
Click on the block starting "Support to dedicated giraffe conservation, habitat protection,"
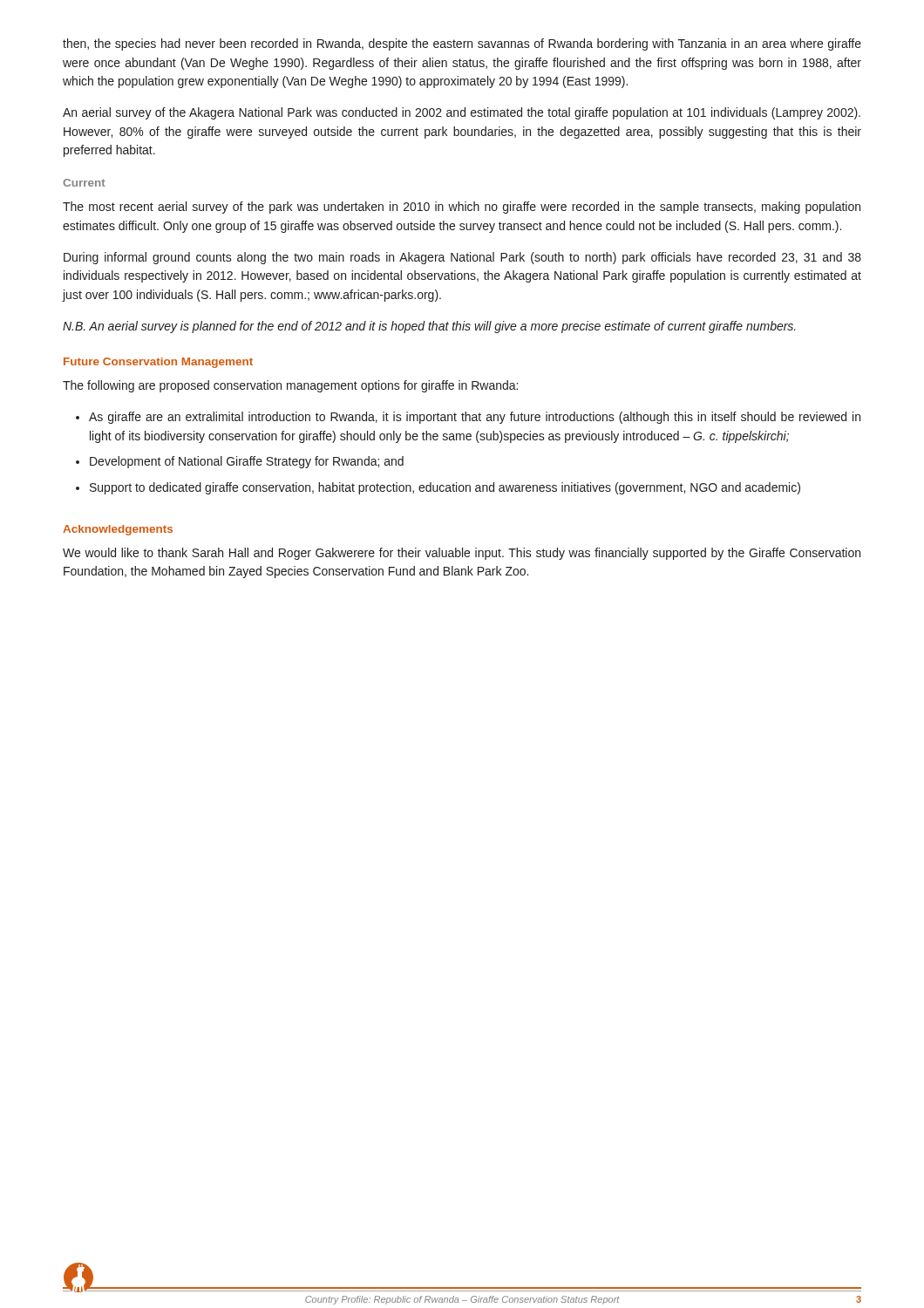click(475, 488)
